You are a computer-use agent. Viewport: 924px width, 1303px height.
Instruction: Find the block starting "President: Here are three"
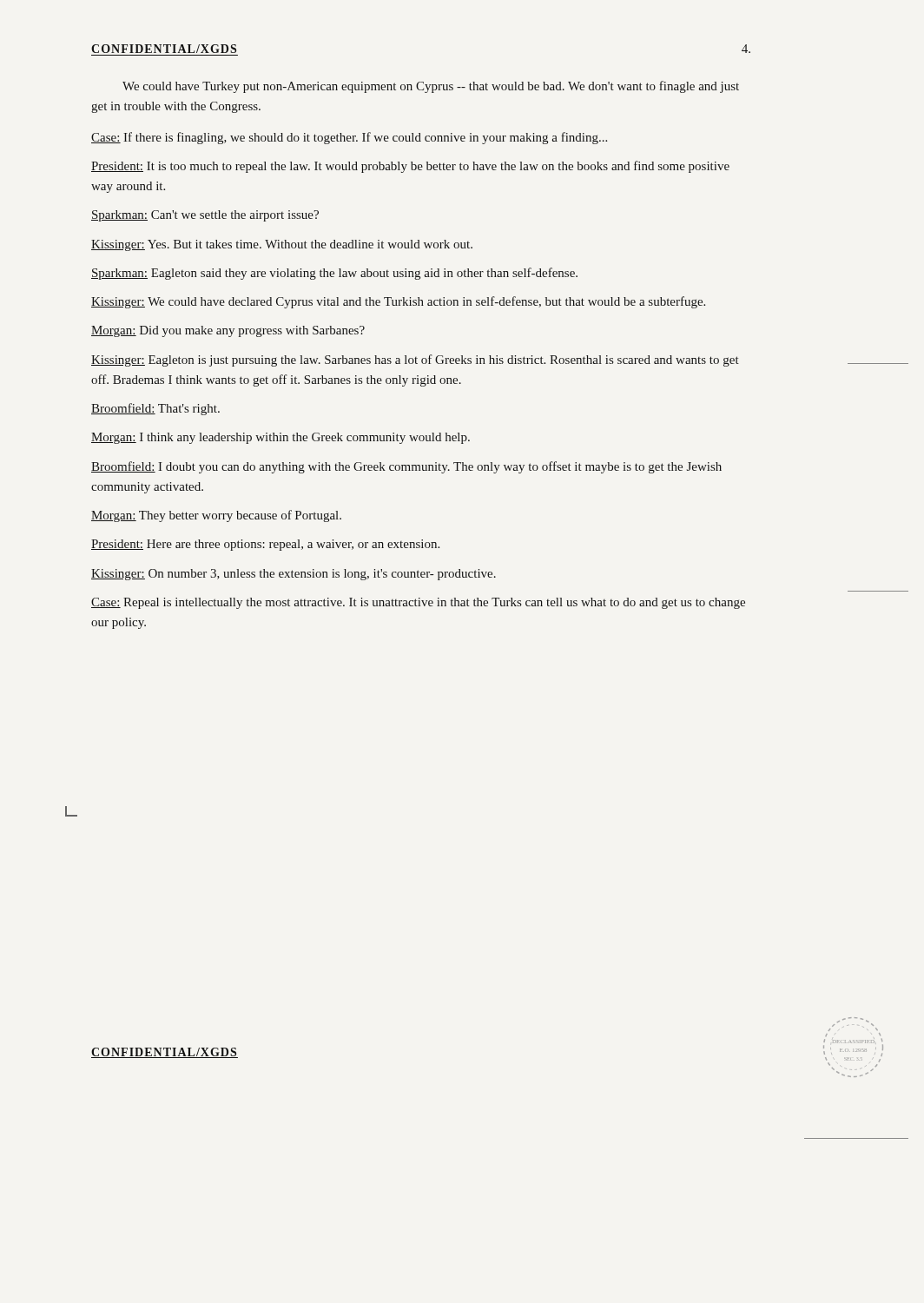point(266,544)
